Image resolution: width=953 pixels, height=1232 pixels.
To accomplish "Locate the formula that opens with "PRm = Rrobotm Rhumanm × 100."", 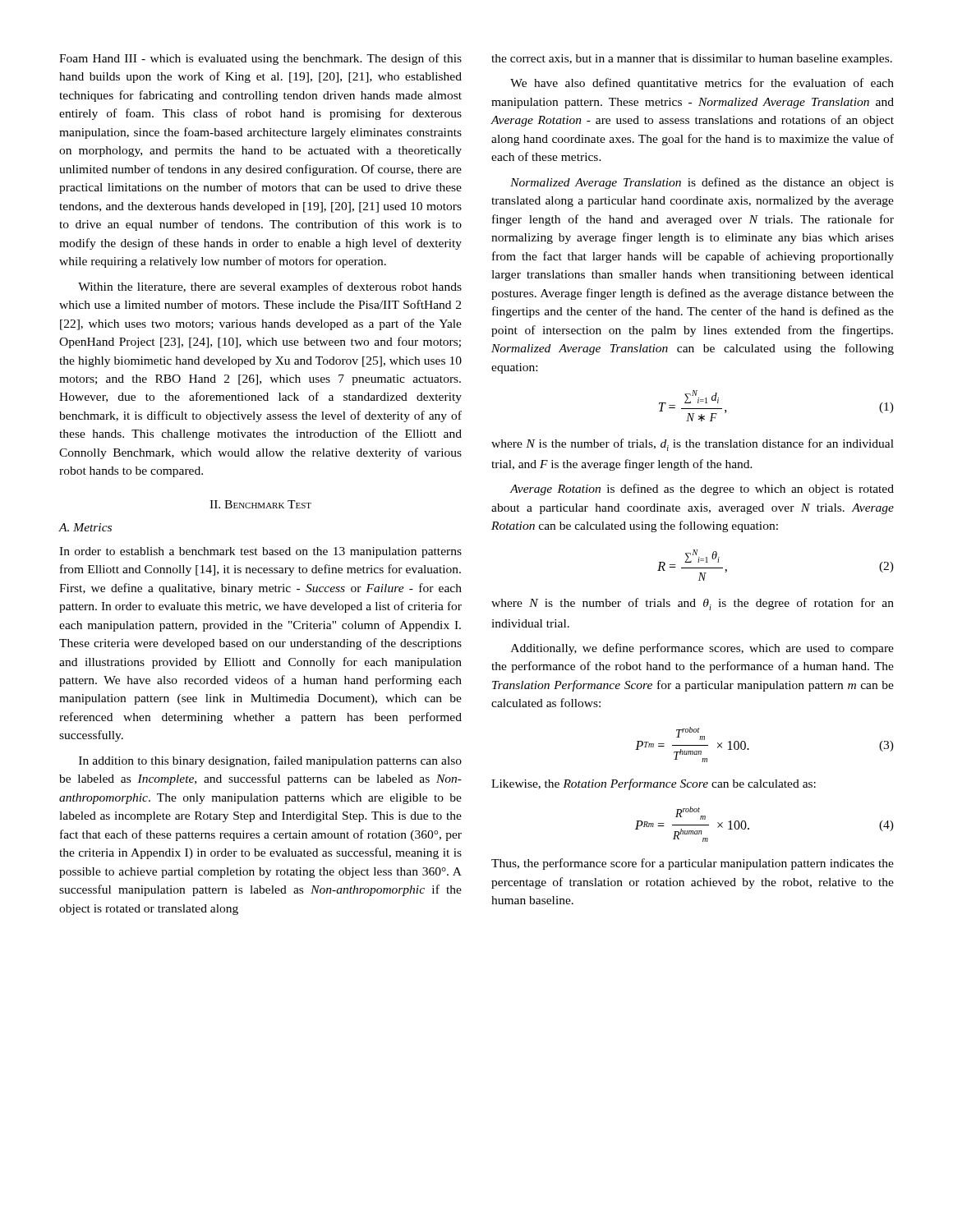I will [x=693, y=825].
